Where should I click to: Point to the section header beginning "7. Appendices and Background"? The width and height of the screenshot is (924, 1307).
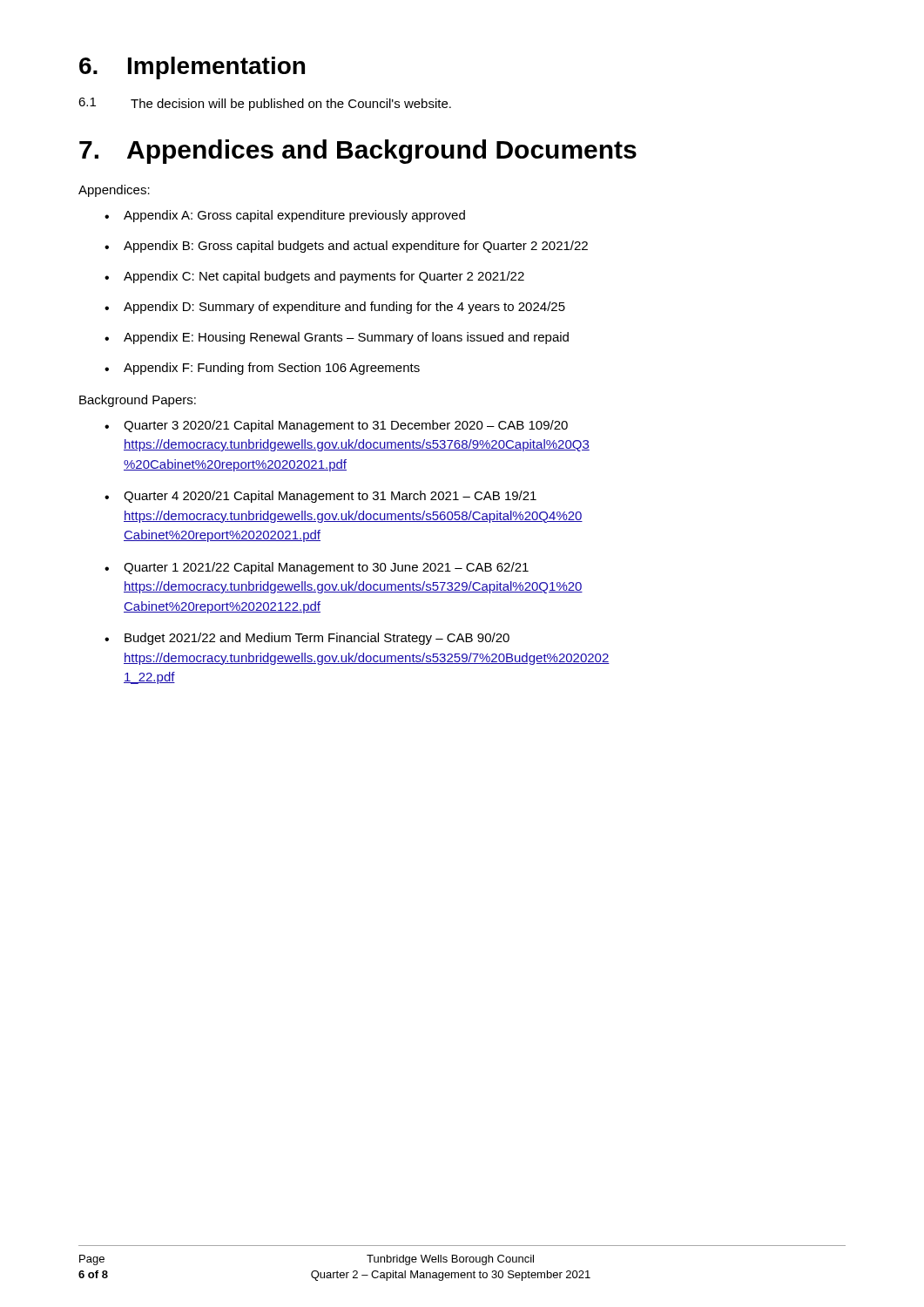[x=358, y=149]
